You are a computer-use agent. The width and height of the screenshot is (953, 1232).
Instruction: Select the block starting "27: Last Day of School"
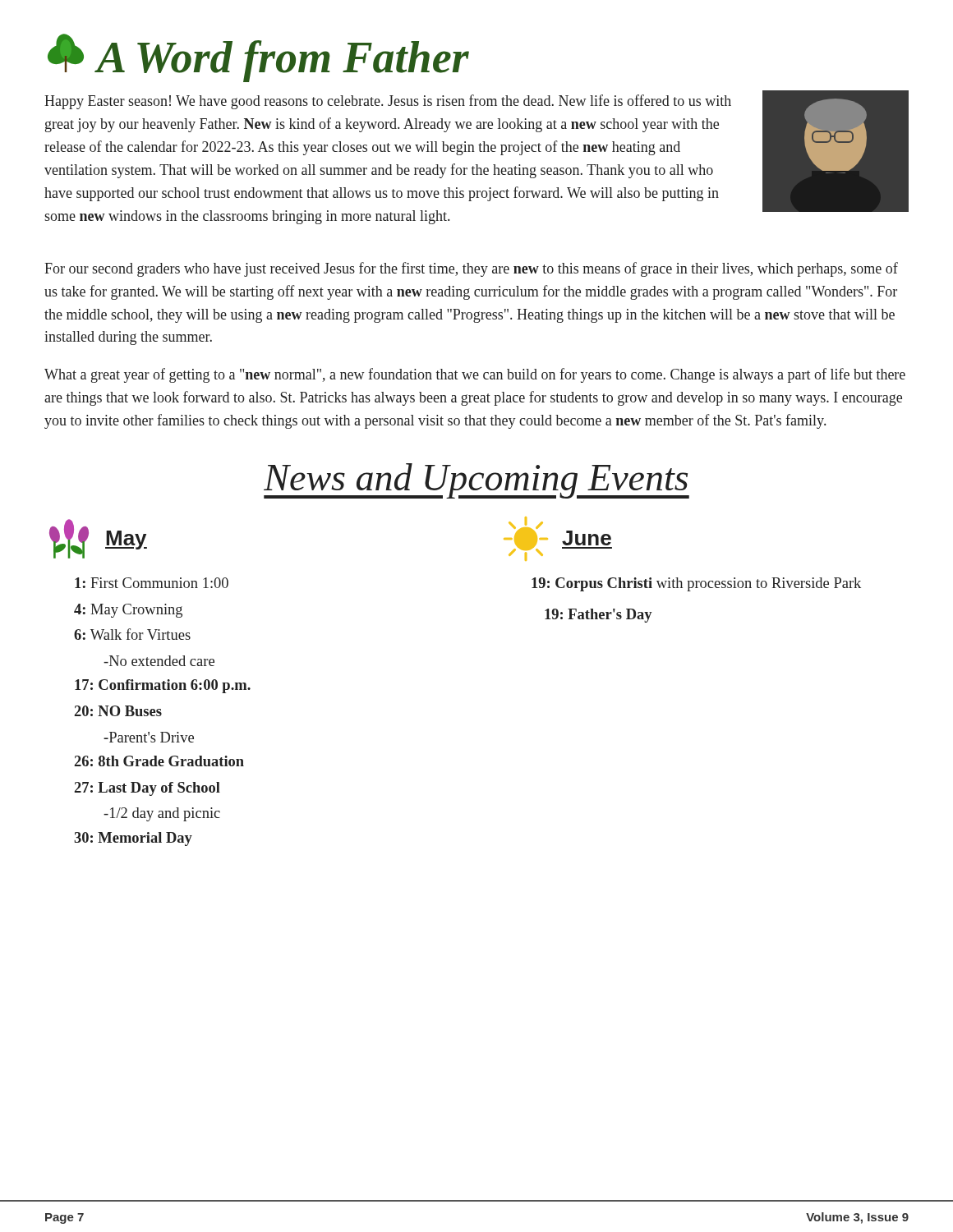click(x=147, y=787)
